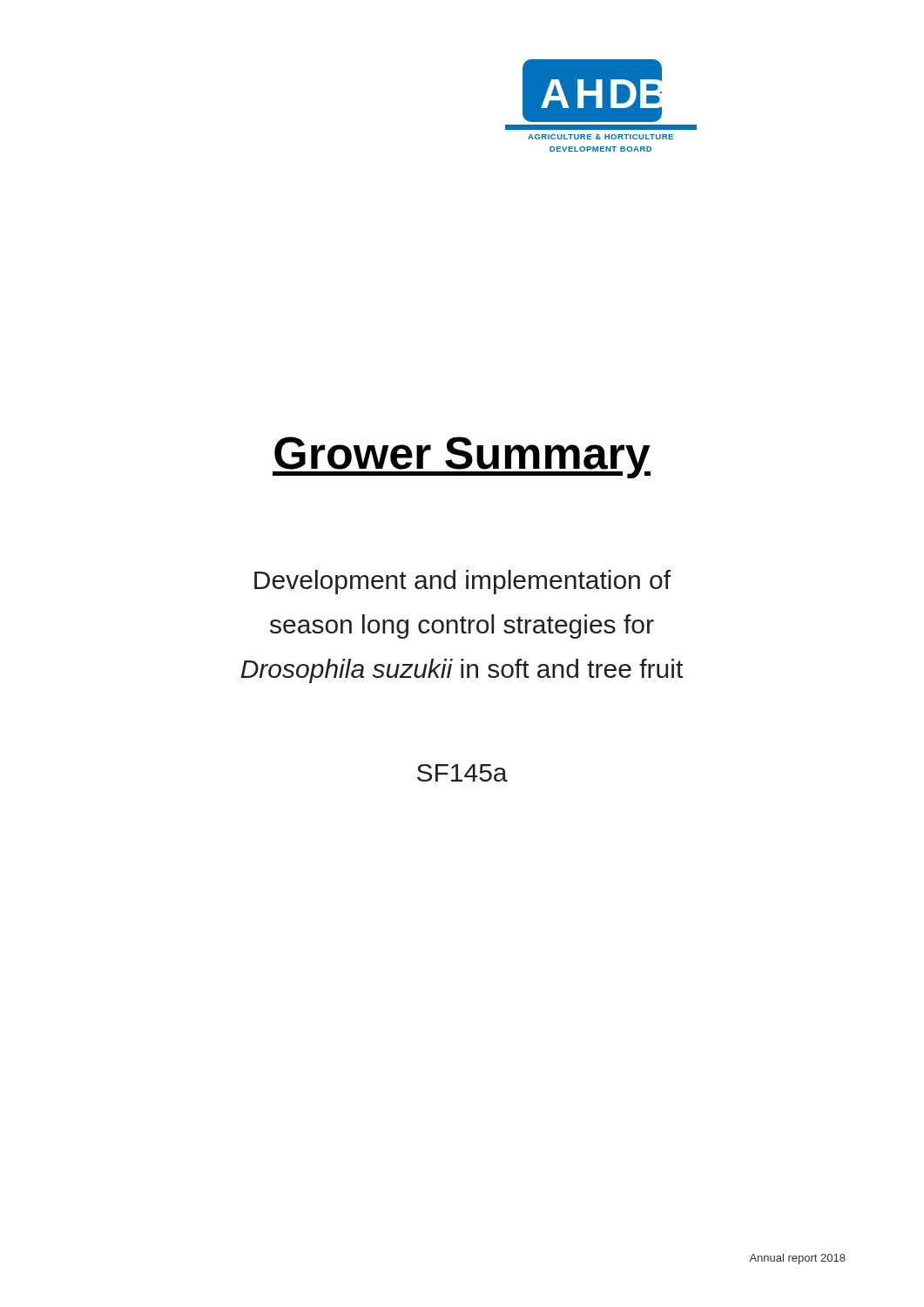
Task: Click the logo
Action: pos(601,107)
